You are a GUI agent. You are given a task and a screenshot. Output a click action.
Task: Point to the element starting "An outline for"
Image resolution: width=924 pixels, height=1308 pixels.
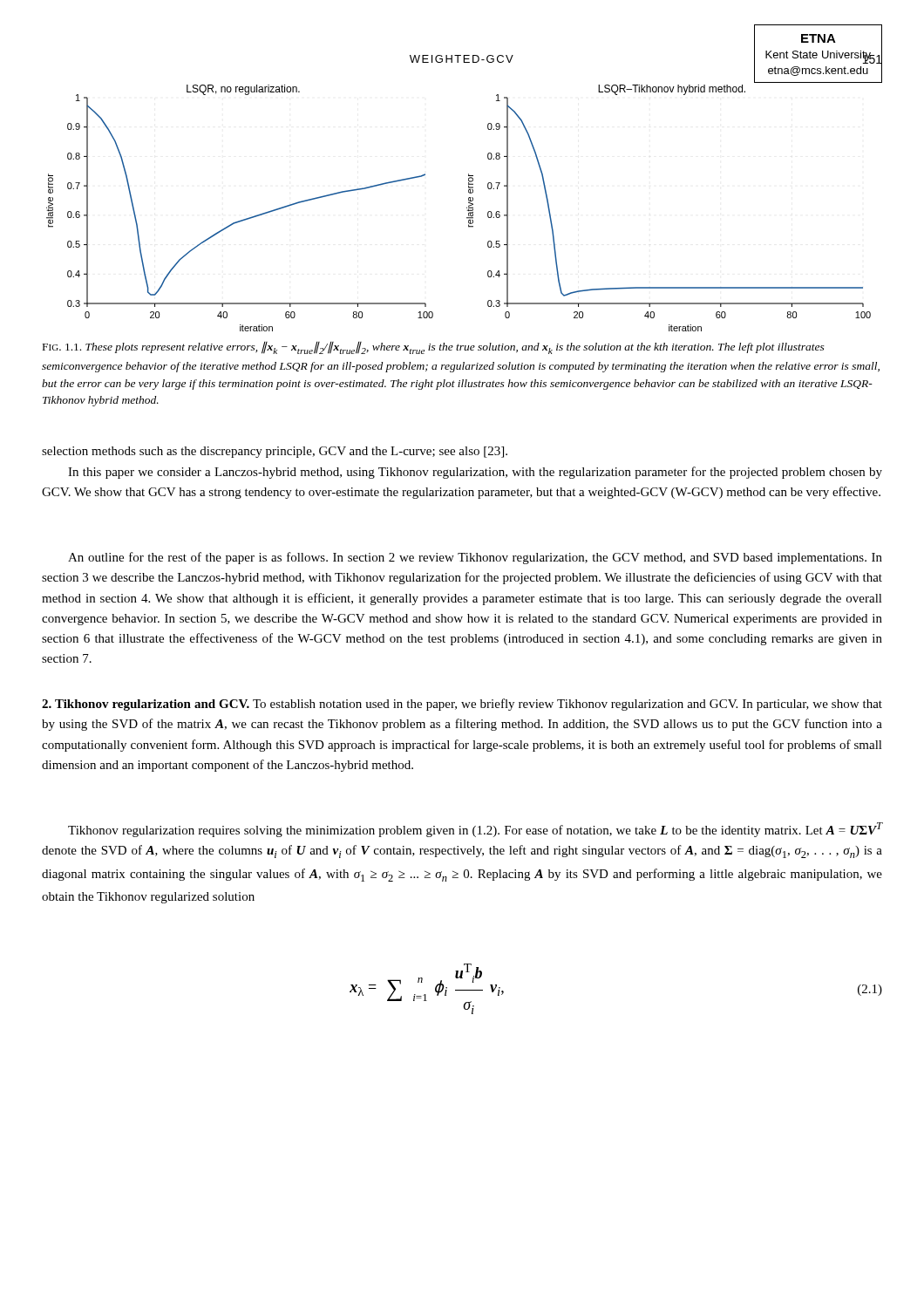(x=462, y=608)
